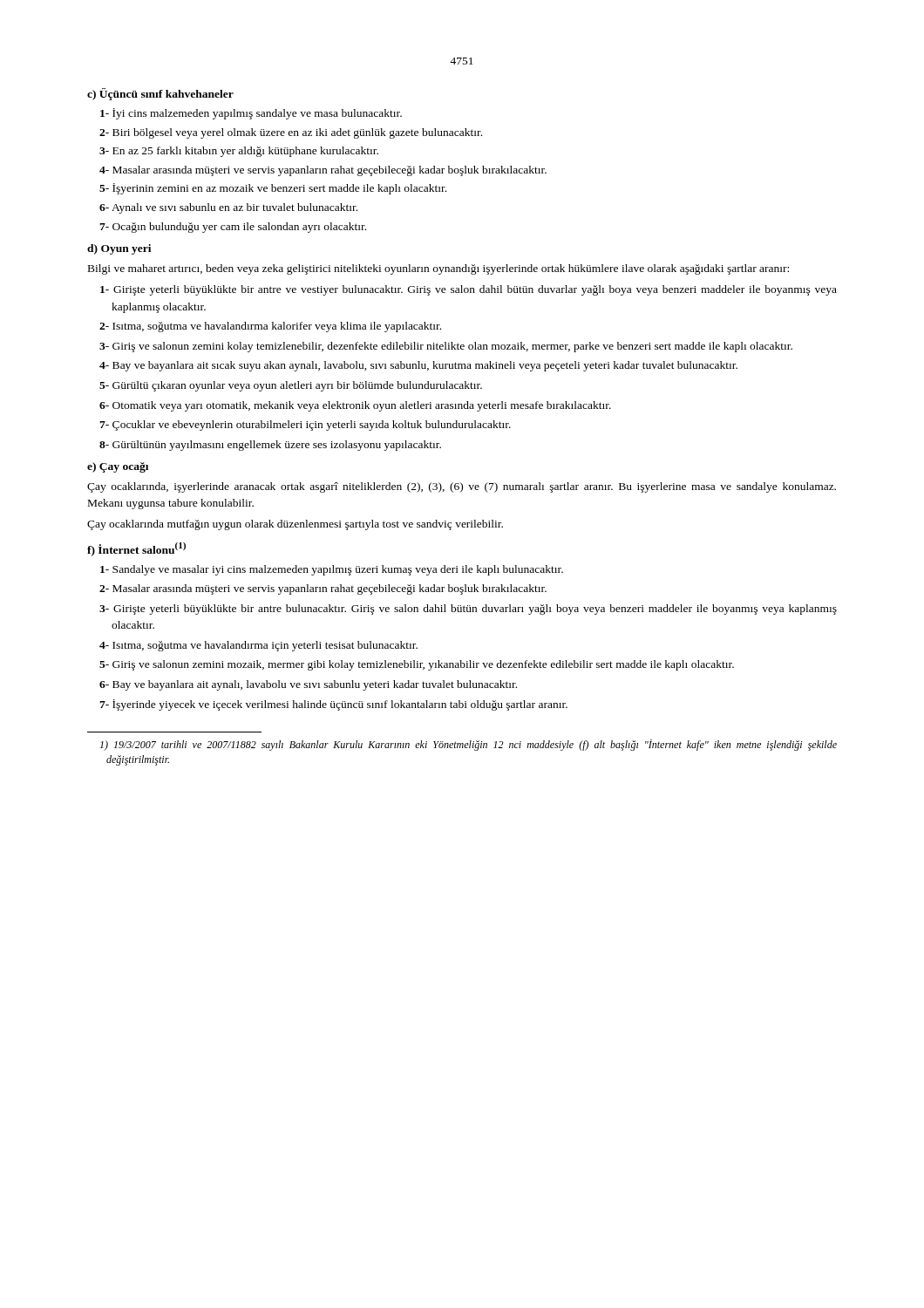The image size is (924, 1308).
Task: Find the list item that says "1- İyi cins malzemeden yapılmış sandalye"
Action: pyautogui.click(x=251, y=113)
